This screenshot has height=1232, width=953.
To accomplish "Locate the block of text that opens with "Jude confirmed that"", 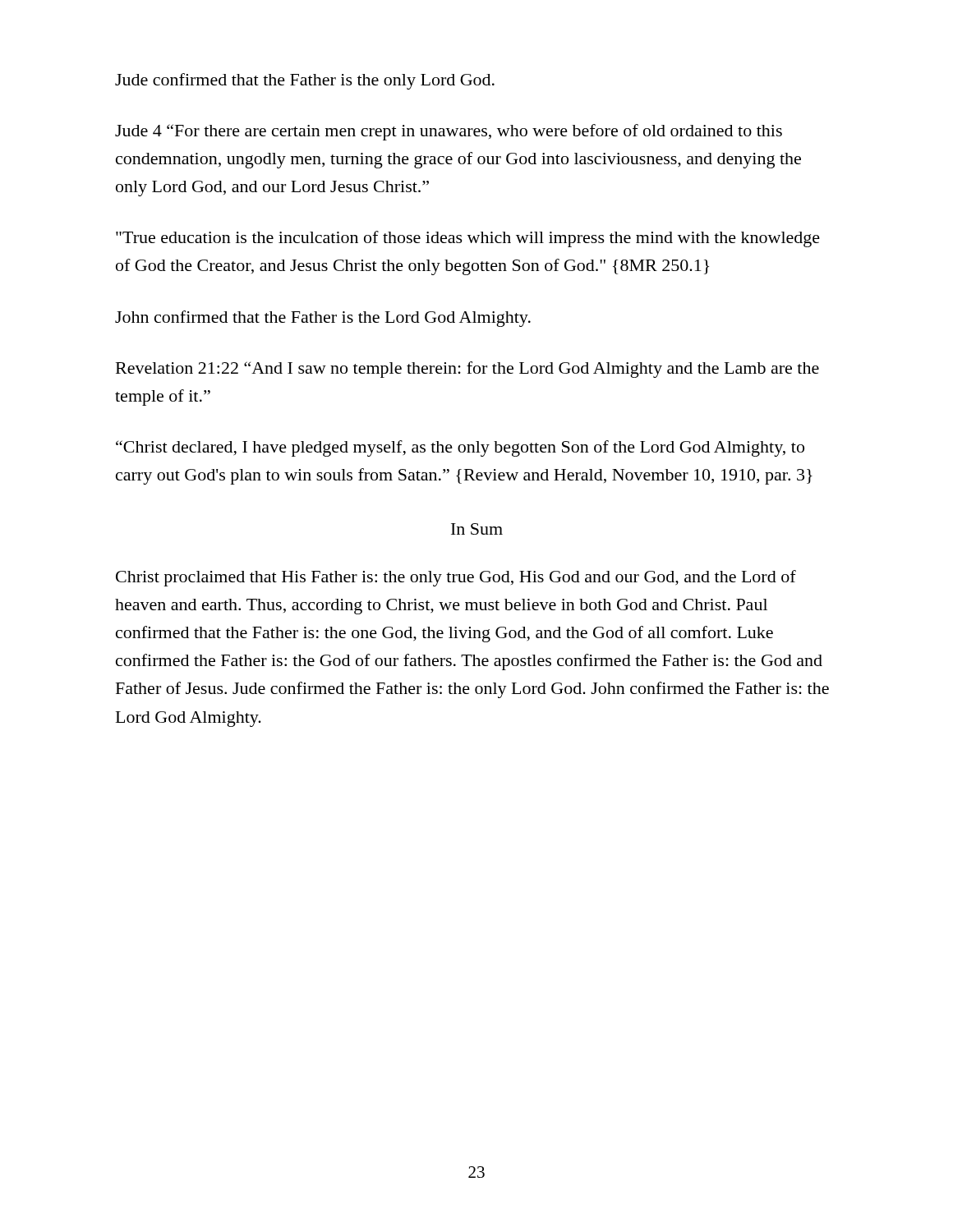I will pos(305,79).
